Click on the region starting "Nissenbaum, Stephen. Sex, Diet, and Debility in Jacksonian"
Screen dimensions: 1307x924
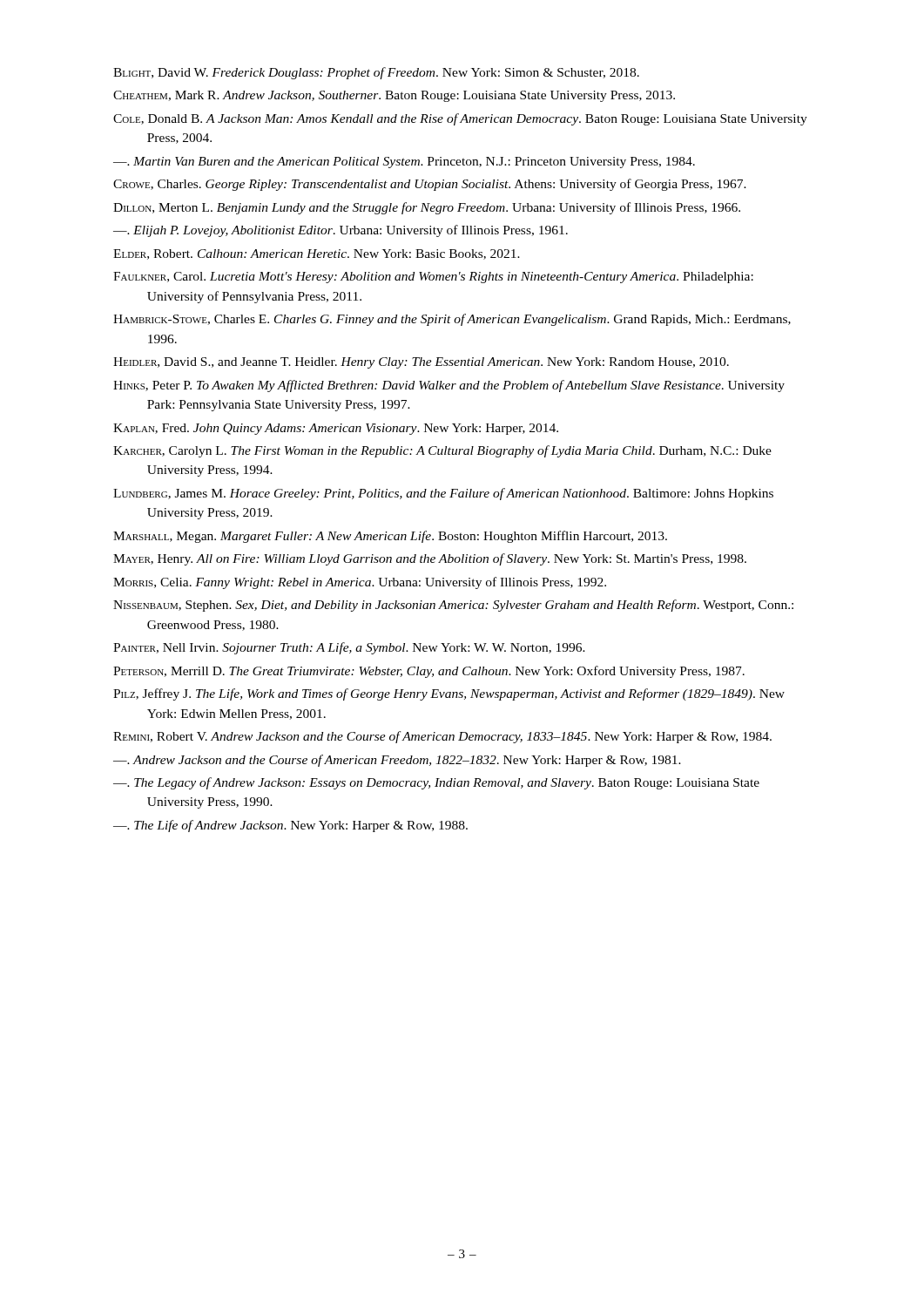tap(454, 614)
